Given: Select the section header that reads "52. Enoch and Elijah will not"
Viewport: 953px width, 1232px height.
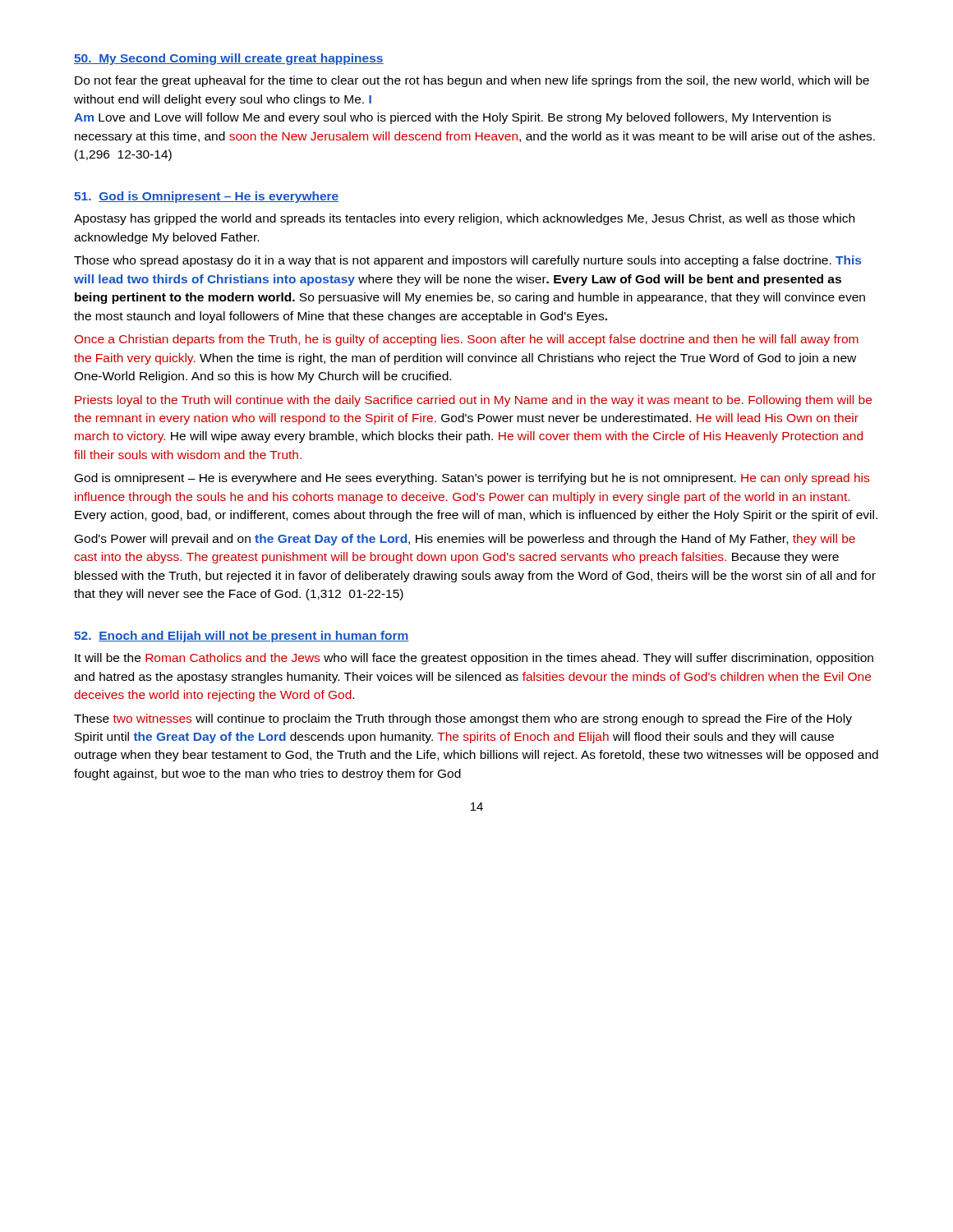Looking at the screenshot, I should point(241,635).
